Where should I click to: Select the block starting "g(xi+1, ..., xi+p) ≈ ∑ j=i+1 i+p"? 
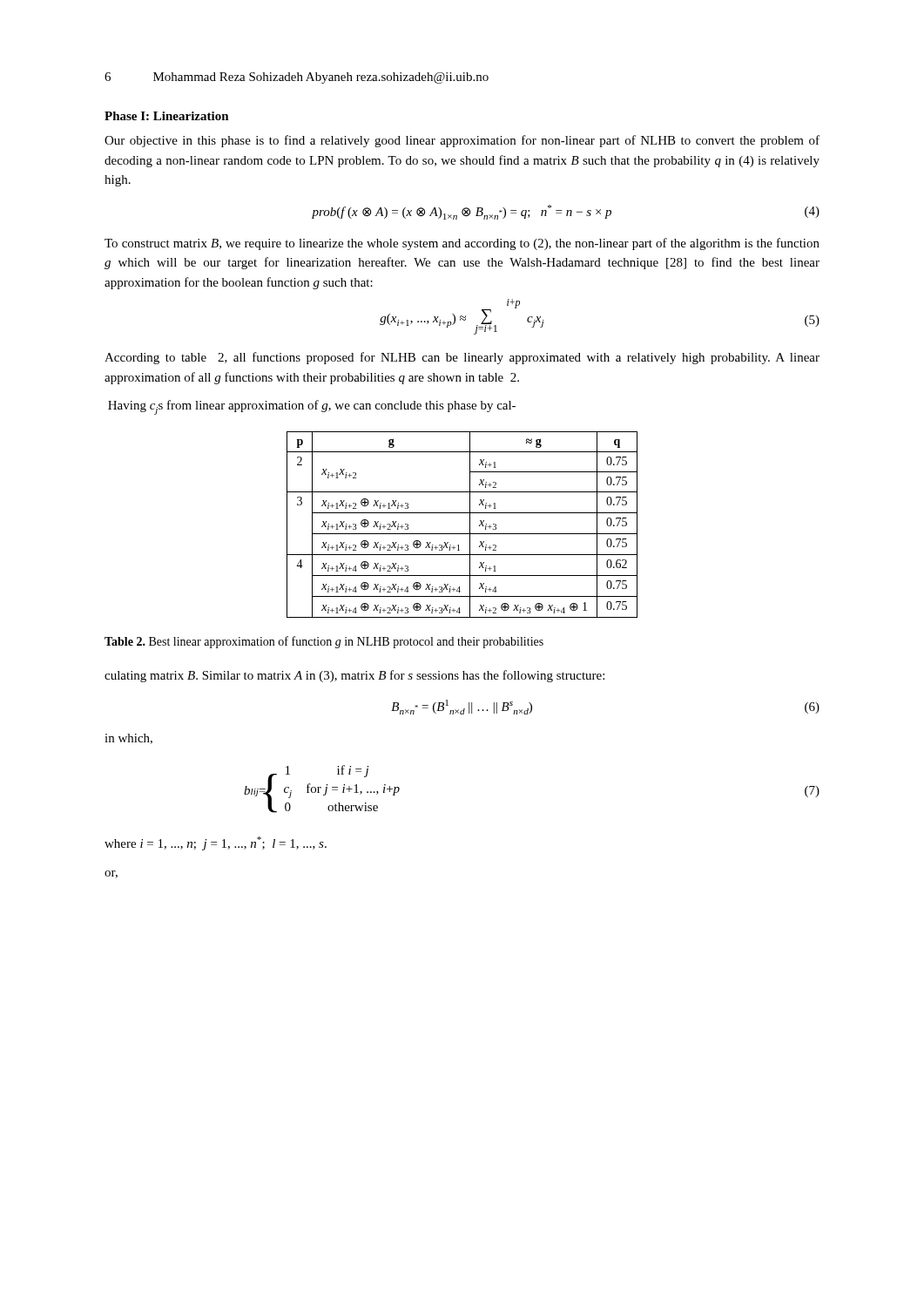tap(448, 322)
